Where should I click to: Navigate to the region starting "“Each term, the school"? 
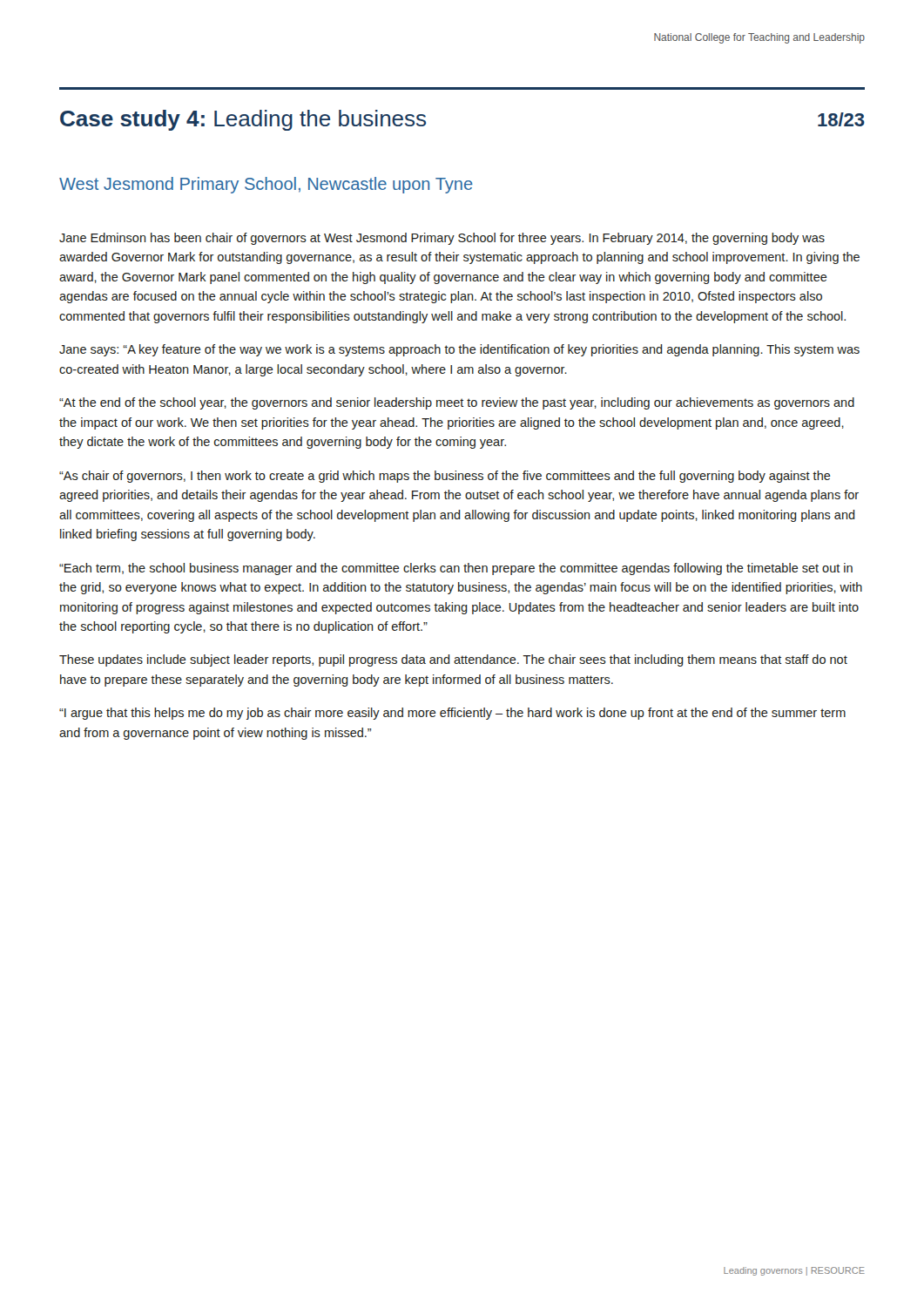462,597
